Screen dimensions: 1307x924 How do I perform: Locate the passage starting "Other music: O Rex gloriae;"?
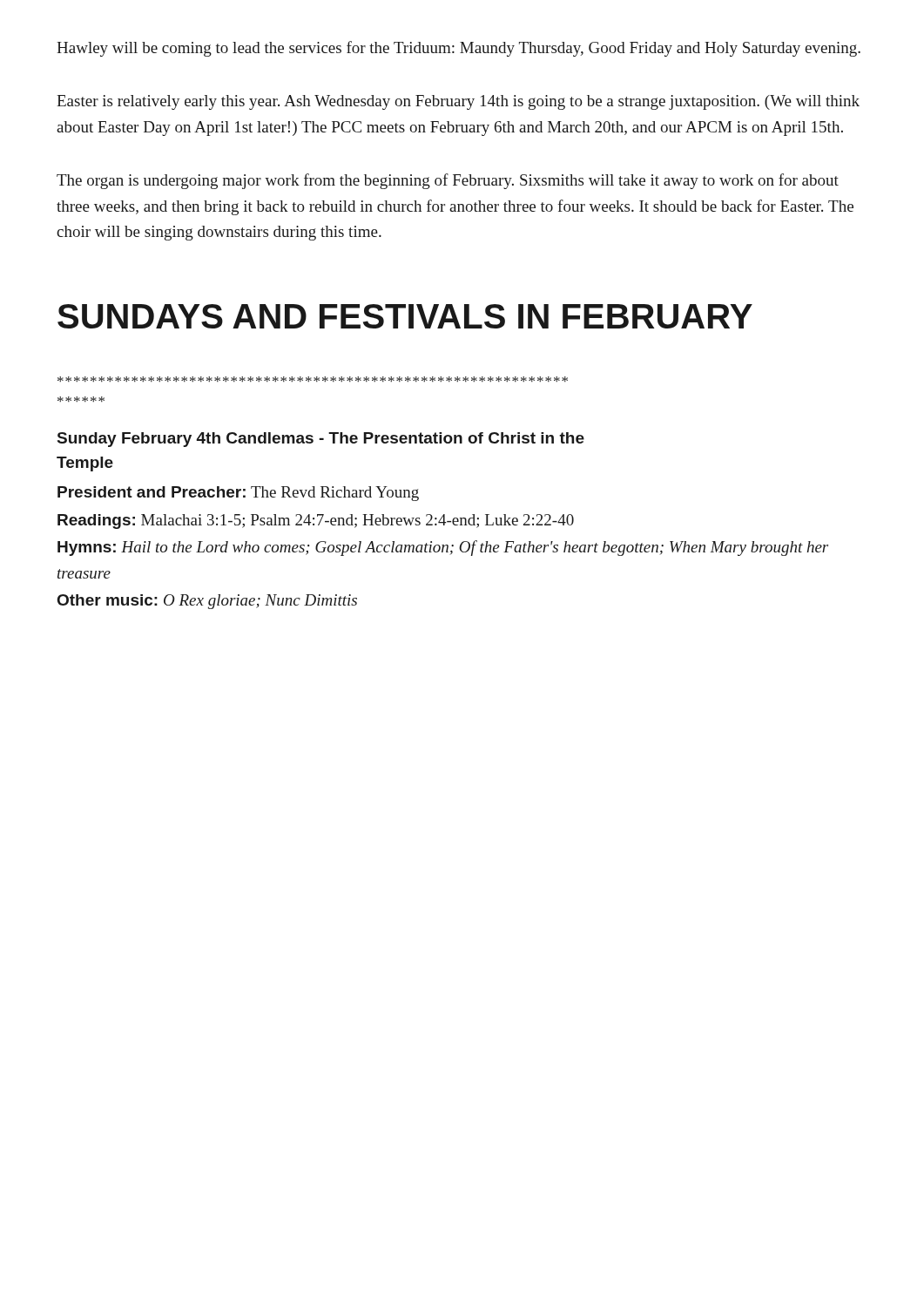(x=207, y=600)
